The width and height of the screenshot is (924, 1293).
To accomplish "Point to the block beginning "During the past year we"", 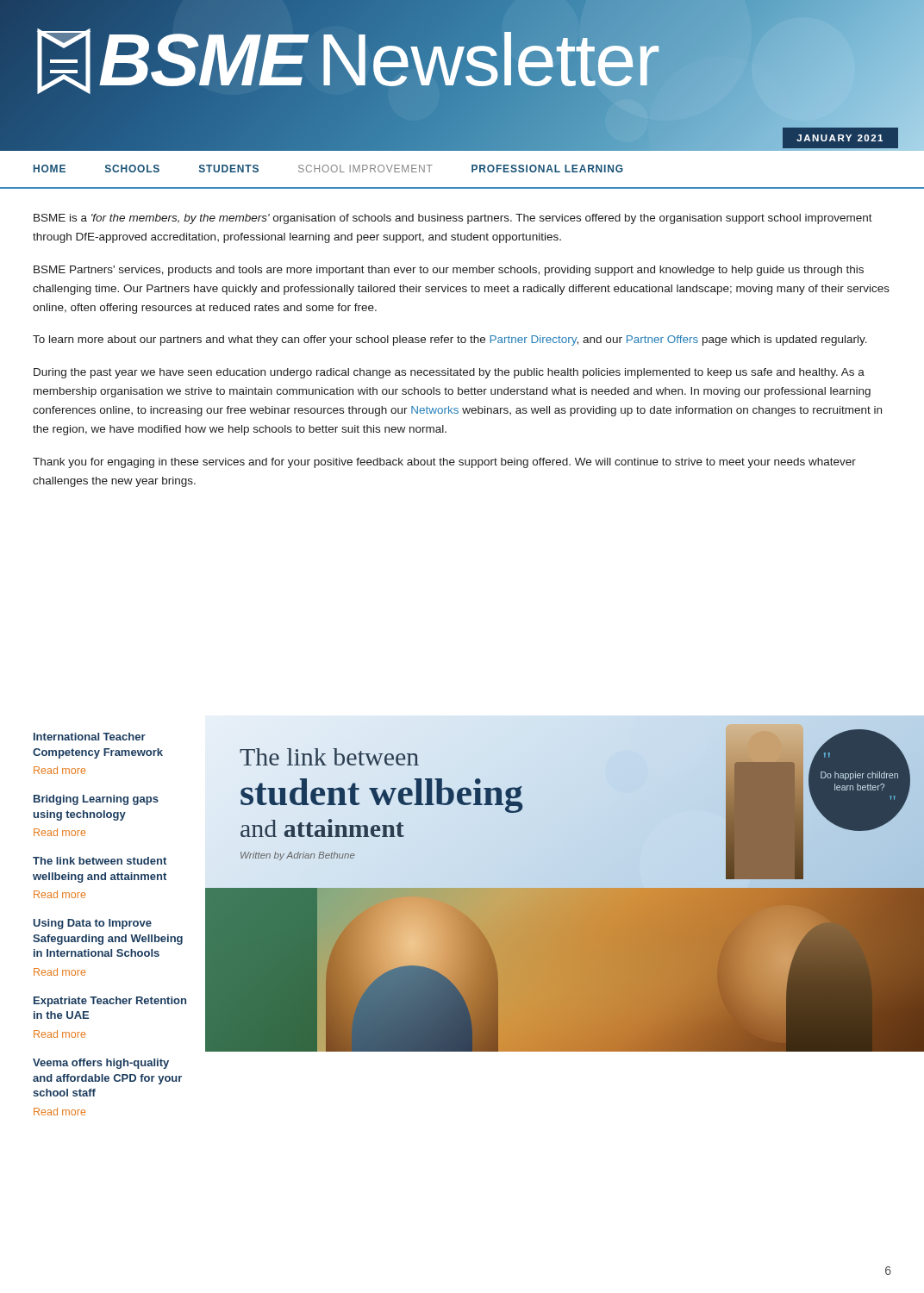I will click(458, 400).
